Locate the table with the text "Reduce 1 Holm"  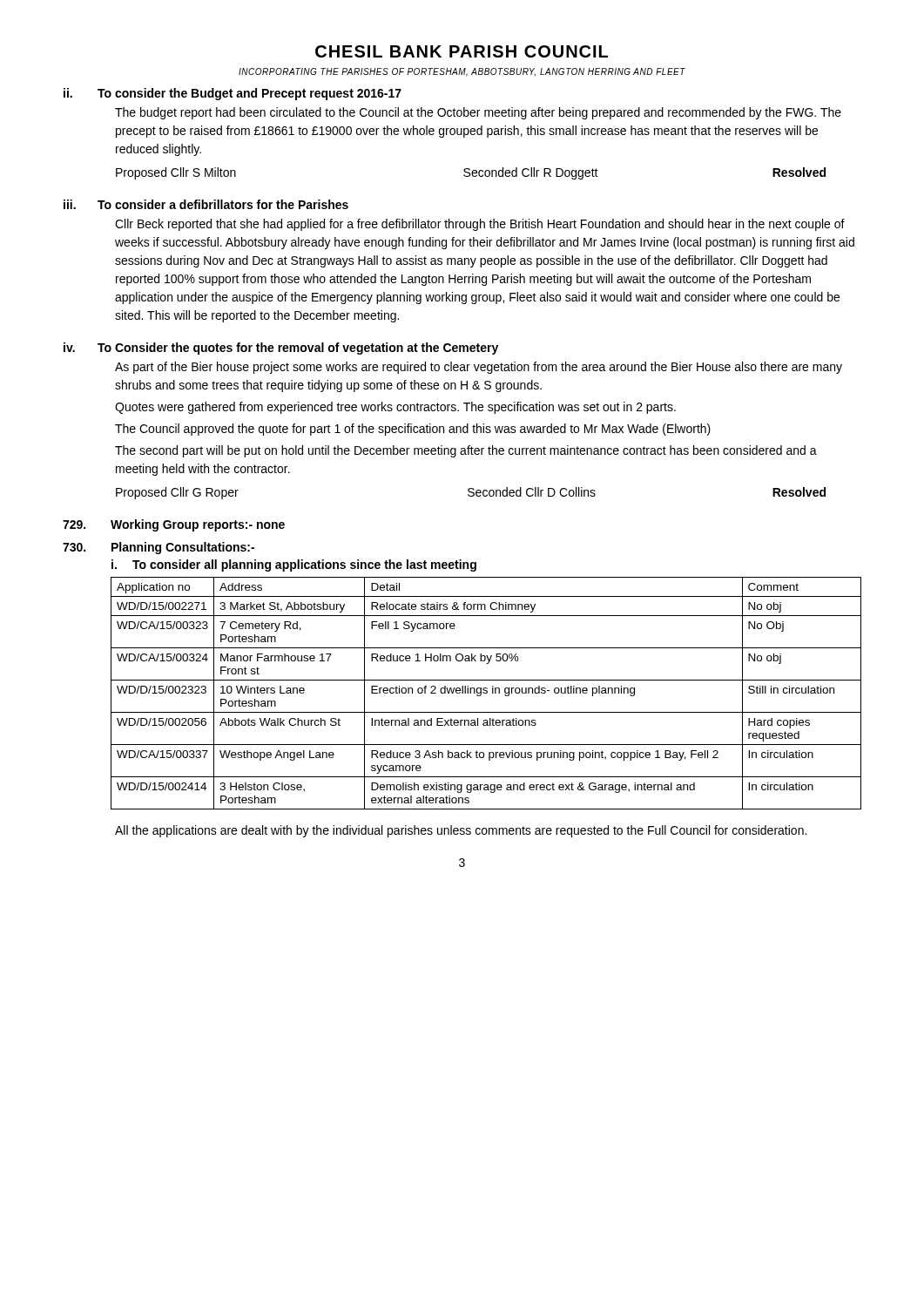(486, 693)
